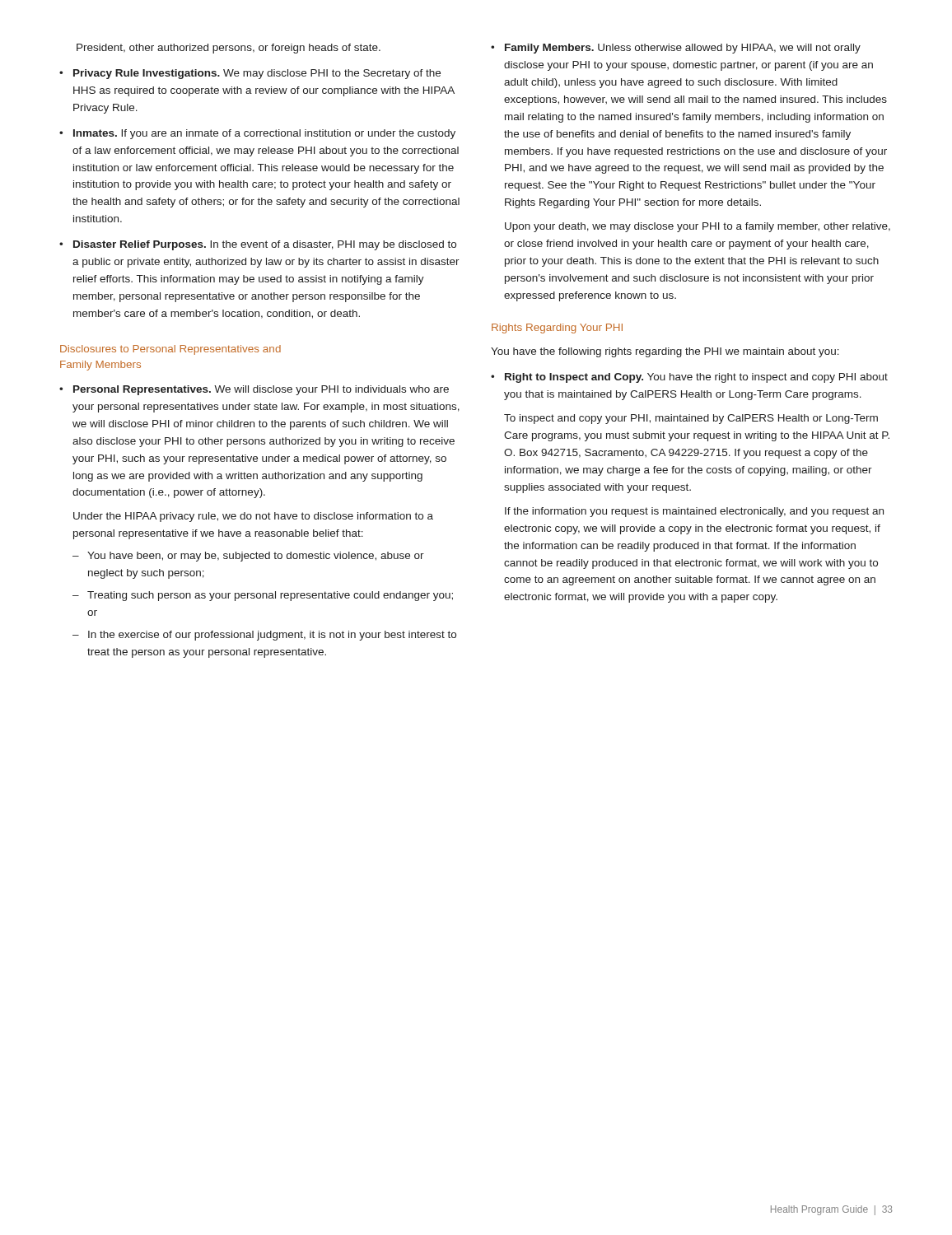Click the passage that begins "President, other authorized persons,"
The width and height of the screenshot is (952, 1235).
point(228,47)
